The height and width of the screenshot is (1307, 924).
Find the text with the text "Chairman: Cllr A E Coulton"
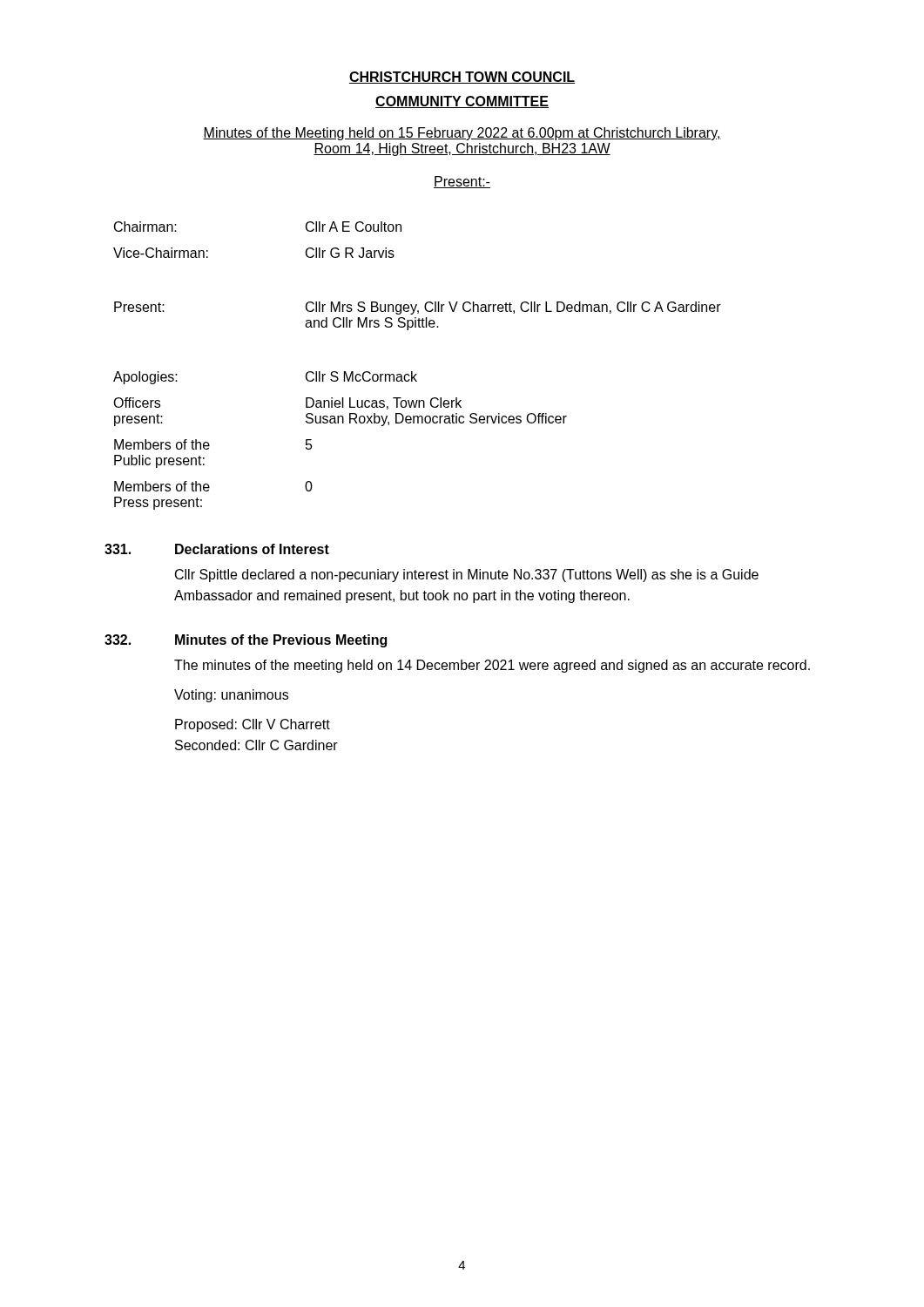[144, 226]
